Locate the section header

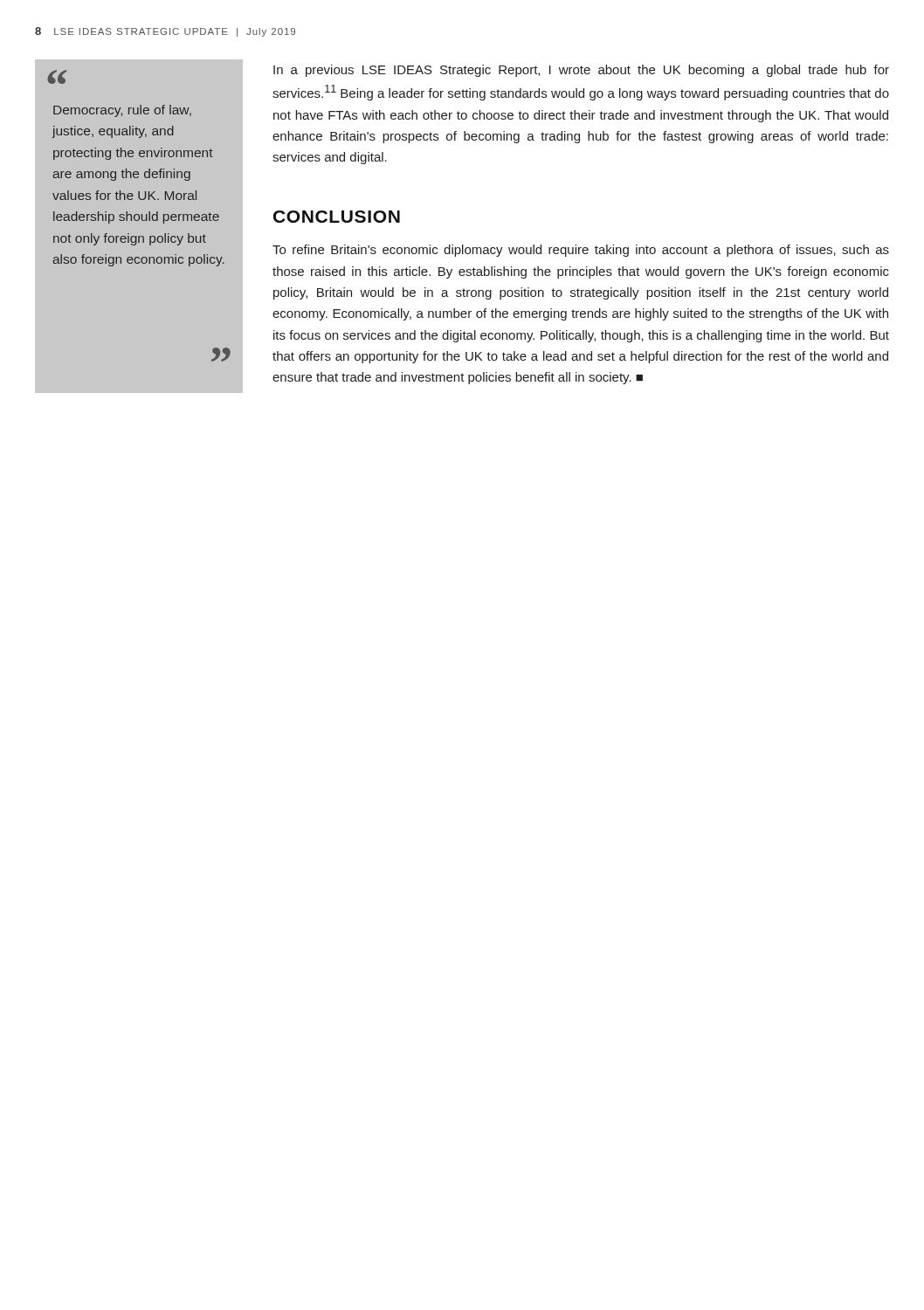337,217
